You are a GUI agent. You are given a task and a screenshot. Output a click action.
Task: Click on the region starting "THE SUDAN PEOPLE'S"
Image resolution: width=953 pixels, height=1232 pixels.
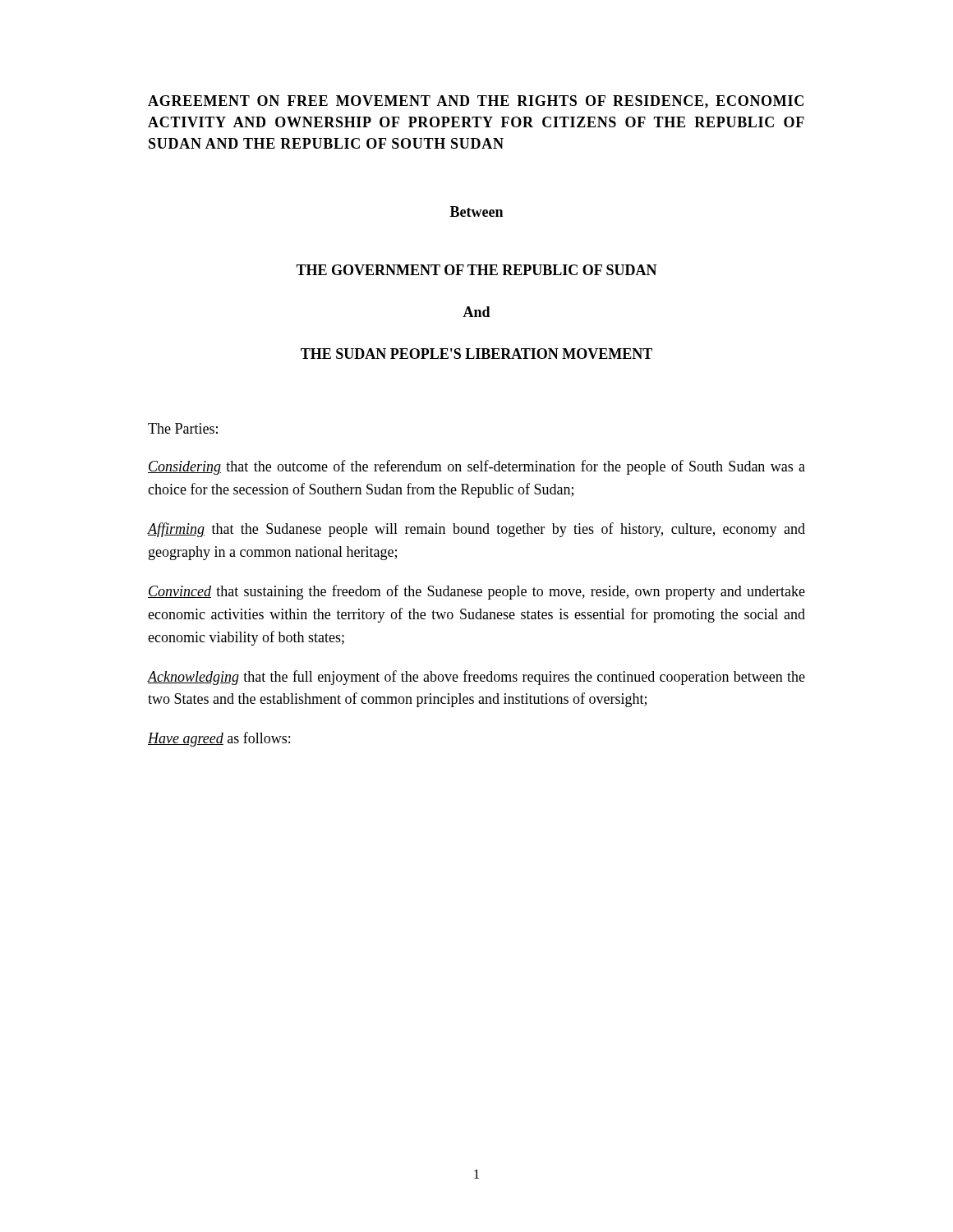476,354
